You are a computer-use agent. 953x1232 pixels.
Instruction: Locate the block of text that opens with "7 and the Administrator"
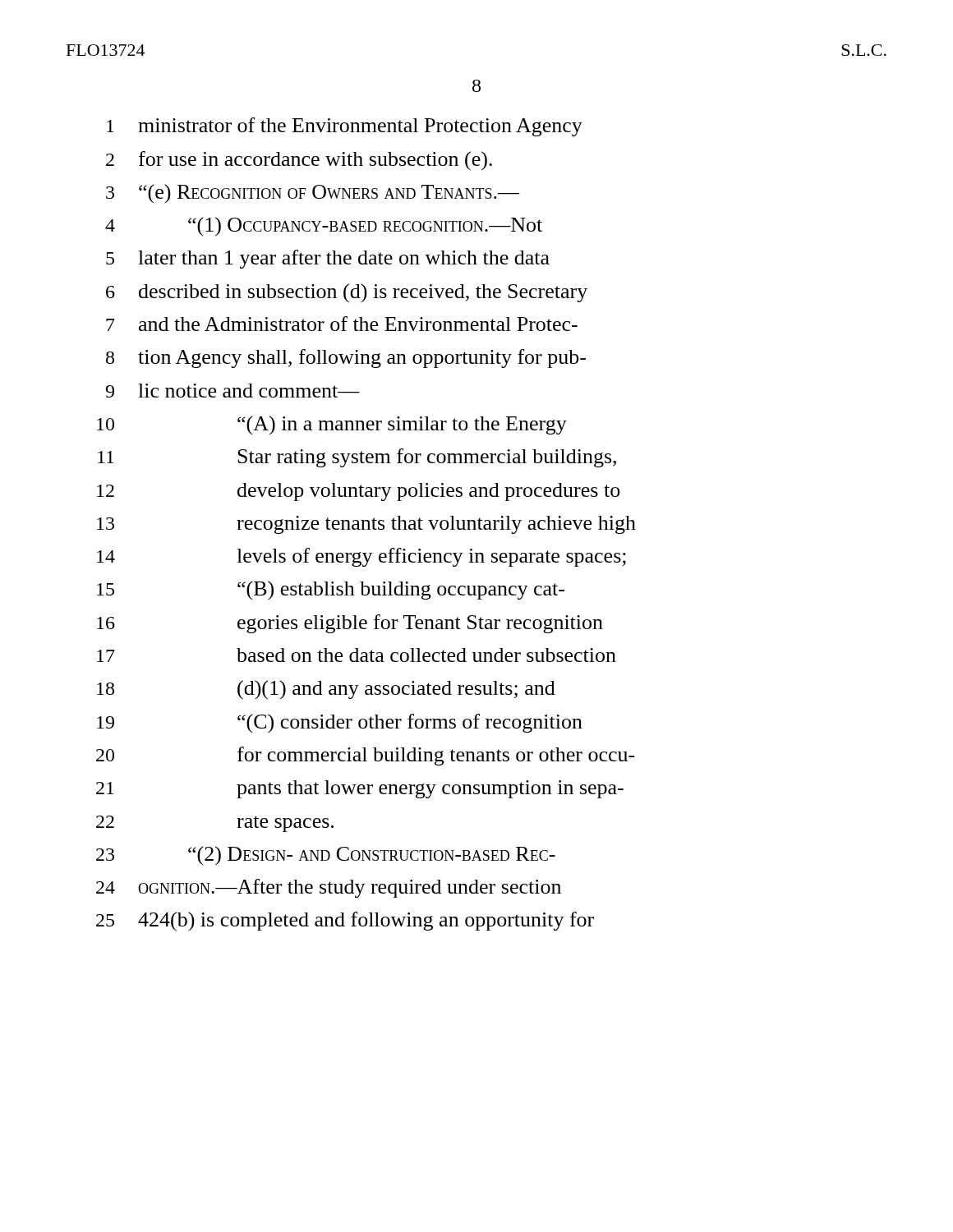click(476, 325)
